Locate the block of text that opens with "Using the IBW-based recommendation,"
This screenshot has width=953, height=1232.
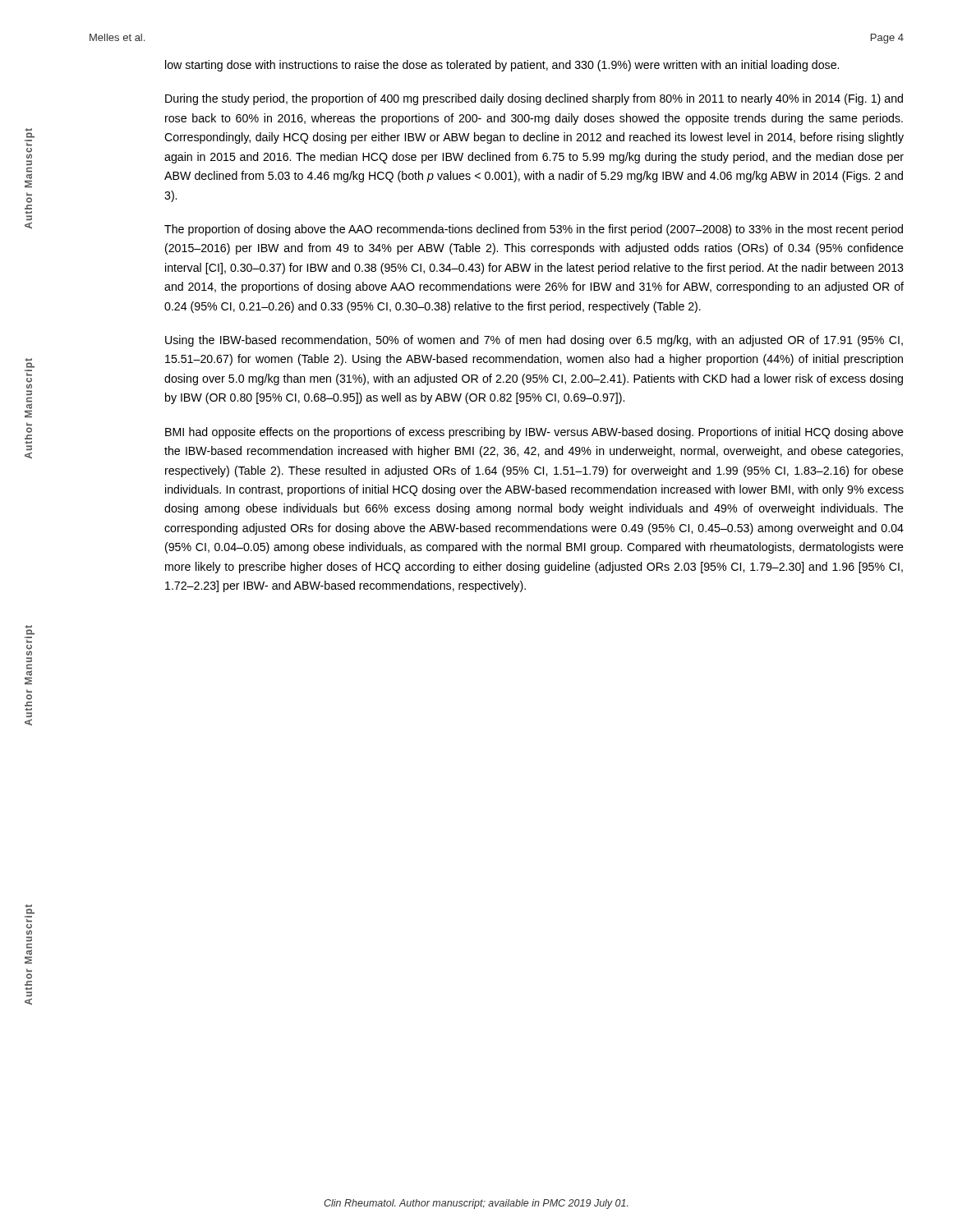click(534, 369)
